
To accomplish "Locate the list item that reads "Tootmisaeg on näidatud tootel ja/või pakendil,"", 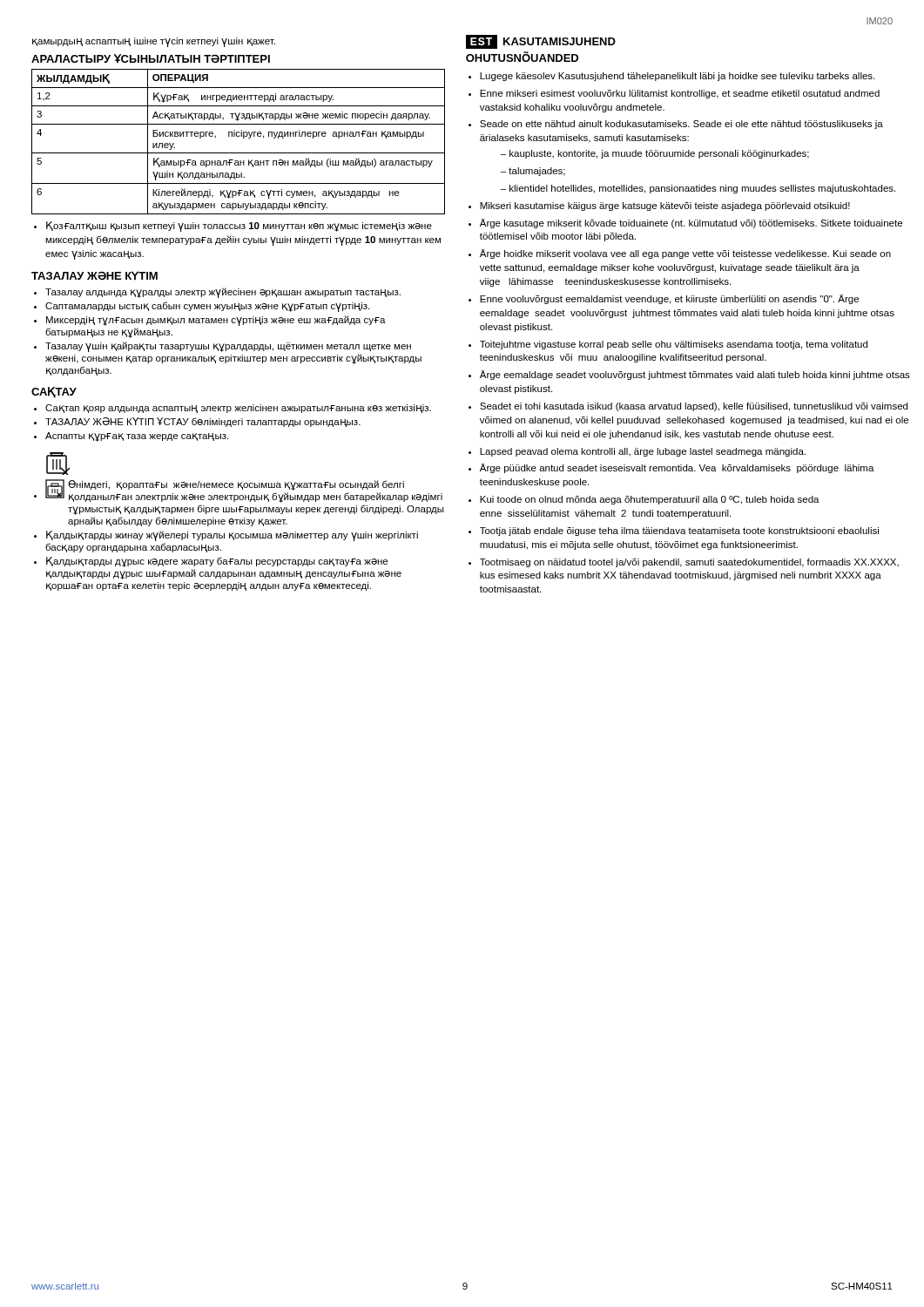I will (x=690, y=575).
